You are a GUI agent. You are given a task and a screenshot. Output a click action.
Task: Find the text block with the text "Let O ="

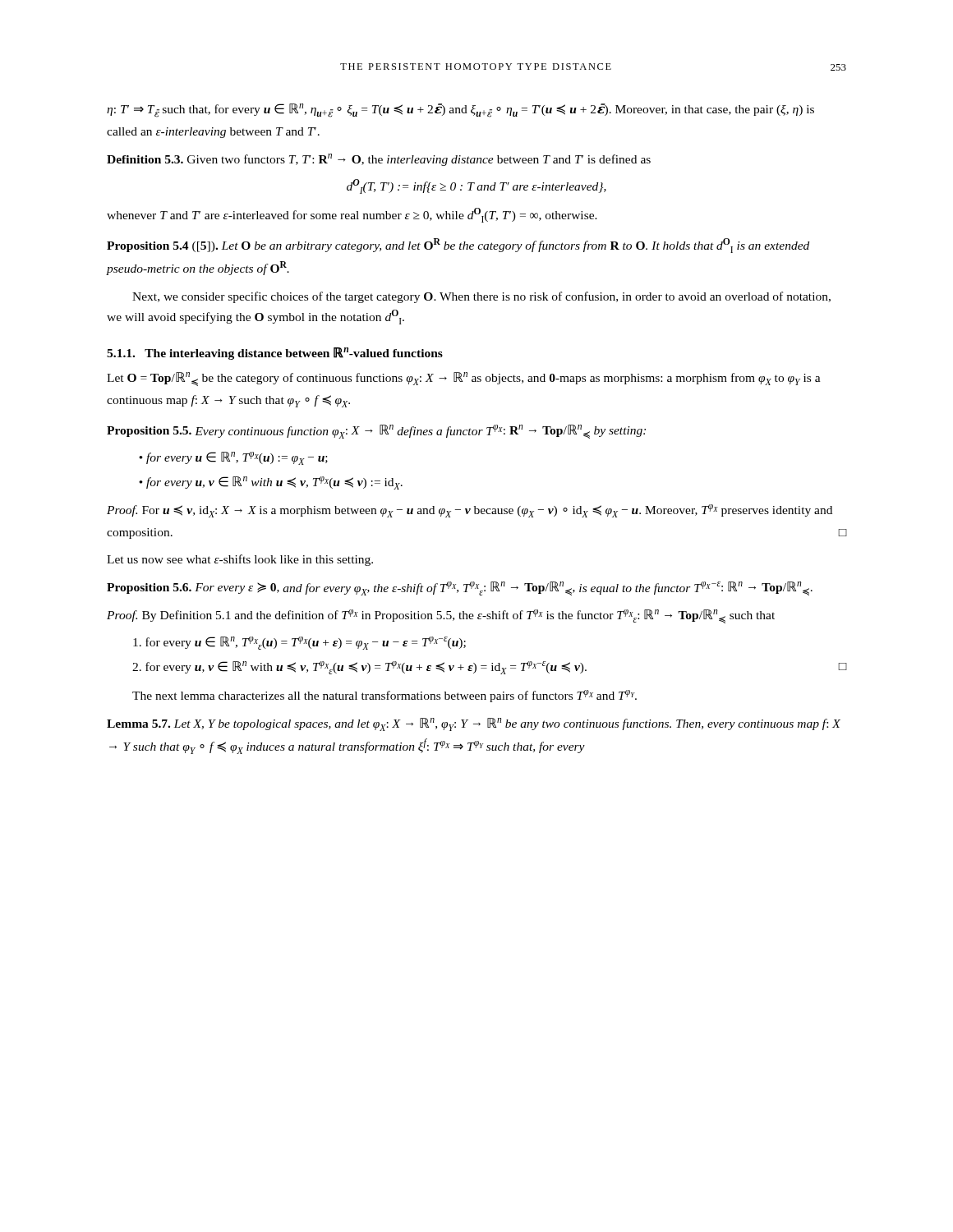pyautogui.click(x=464, y=389)
